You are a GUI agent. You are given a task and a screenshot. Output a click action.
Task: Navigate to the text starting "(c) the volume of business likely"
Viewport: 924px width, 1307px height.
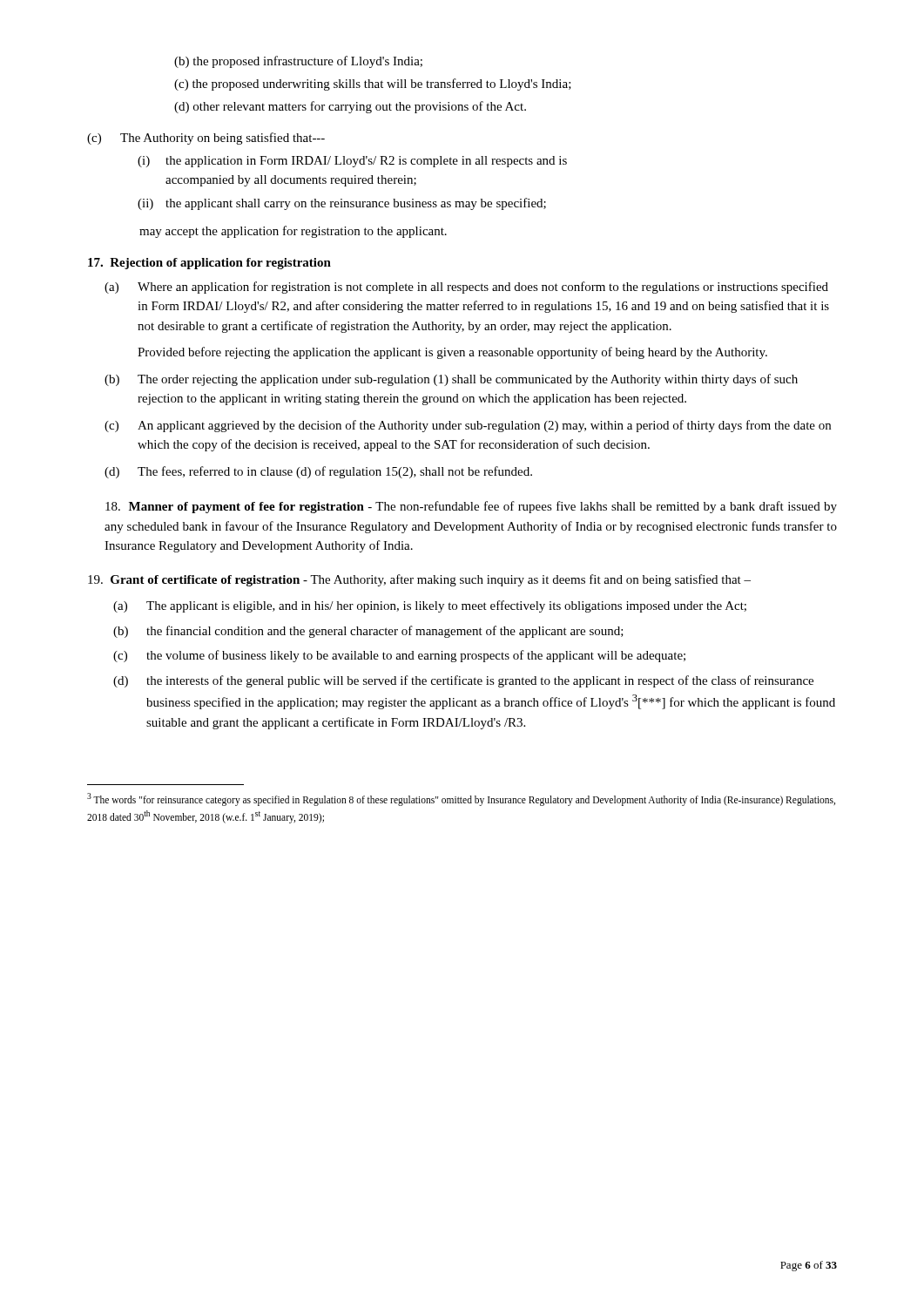pyautogui.click(x=462, y=656)
